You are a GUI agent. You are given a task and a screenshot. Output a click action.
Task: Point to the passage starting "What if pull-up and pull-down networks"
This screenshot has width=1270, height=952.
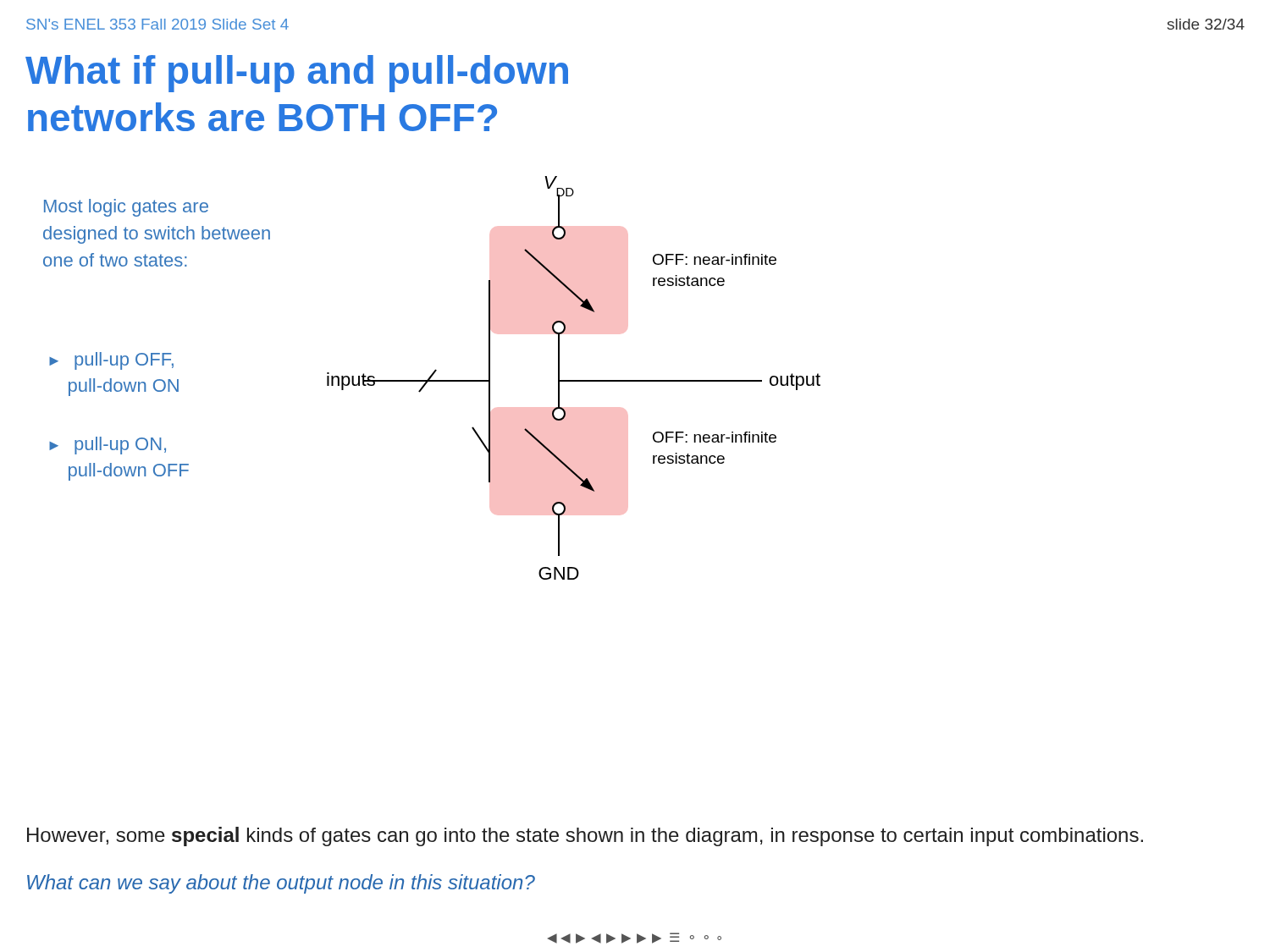[x=298, y=94]
